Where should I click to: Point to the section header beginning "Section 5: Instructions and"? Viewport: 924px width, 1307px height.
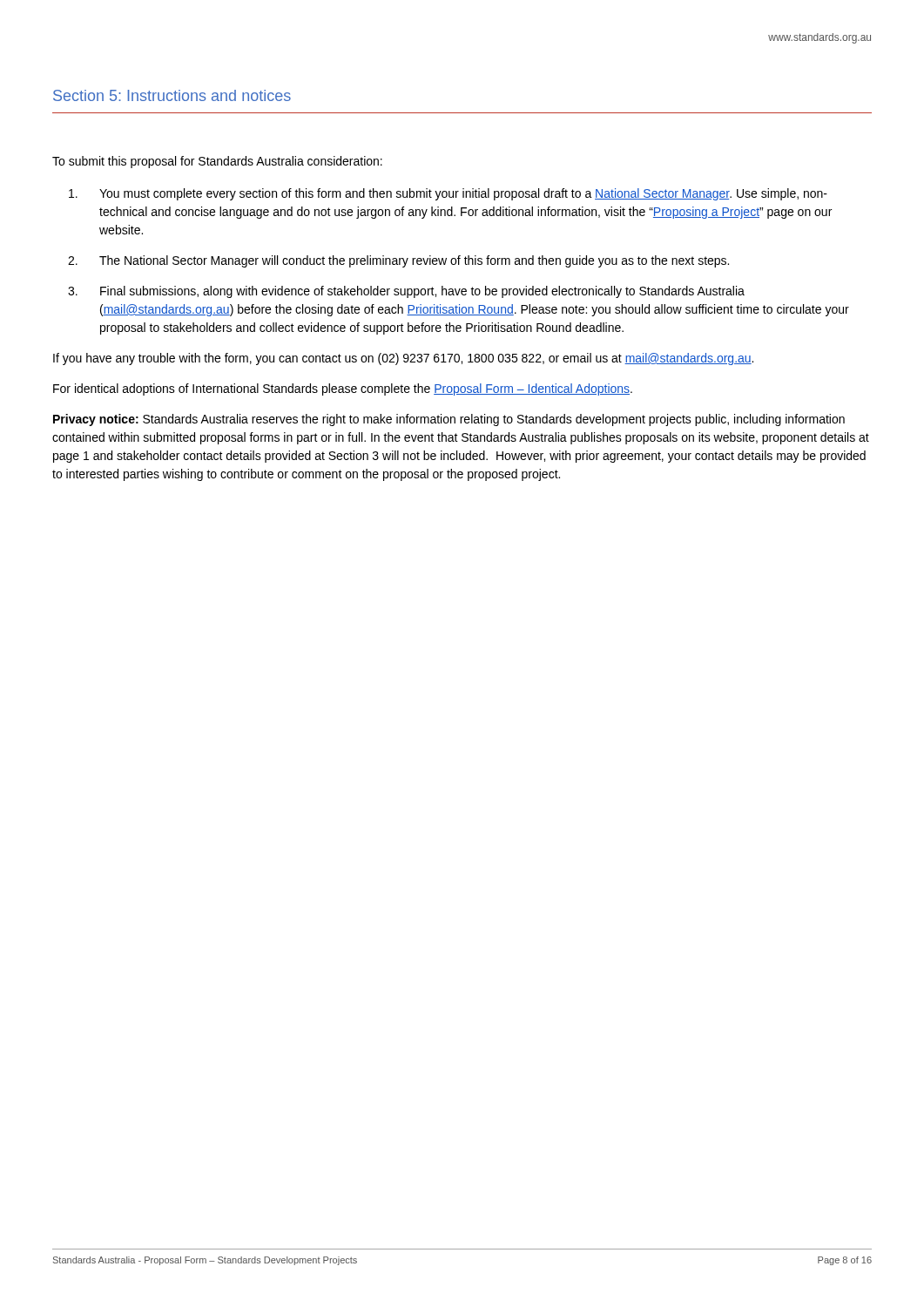[x=172, y=95]
